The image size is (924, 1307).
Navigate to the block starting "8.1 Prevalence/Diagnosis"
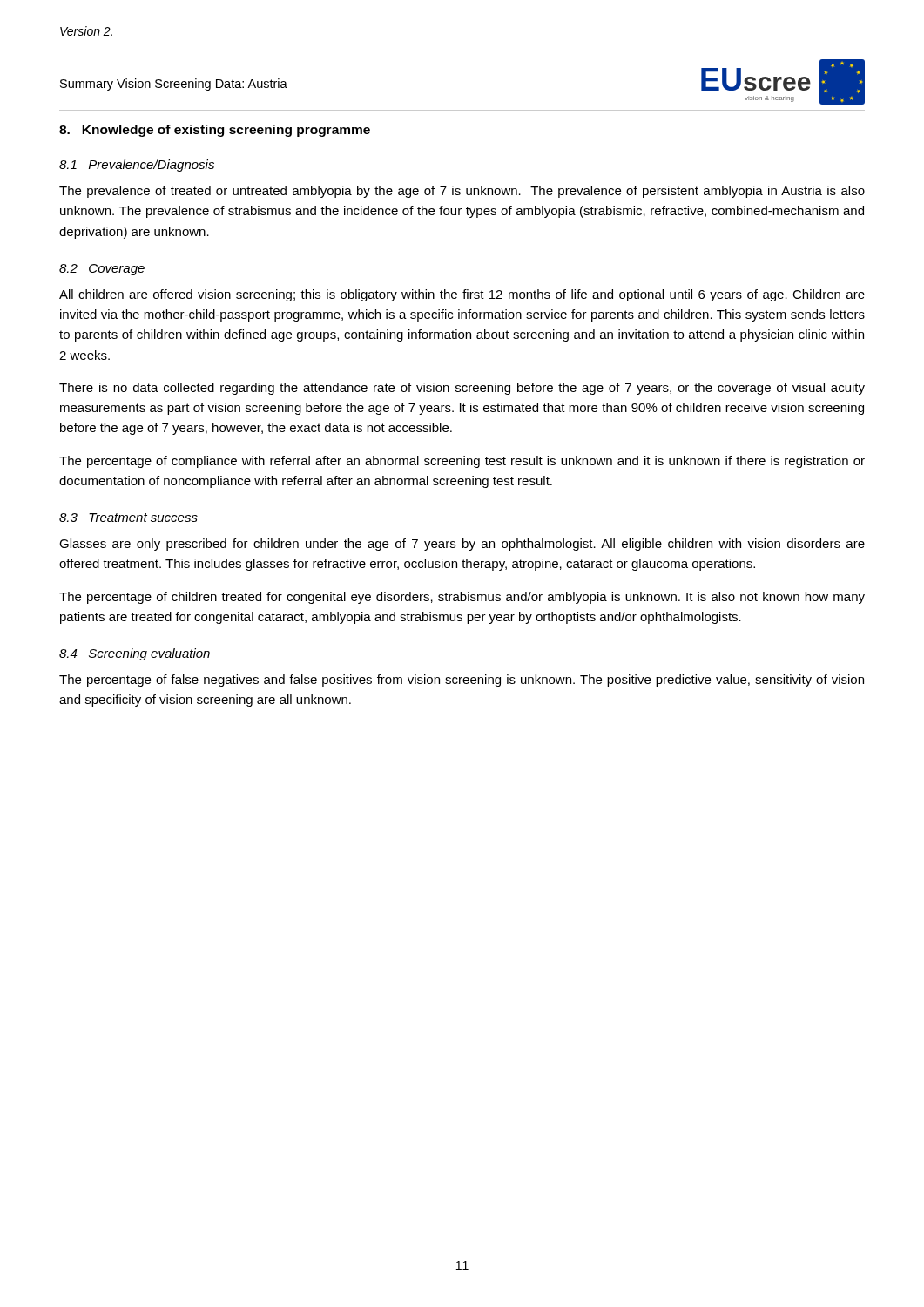tap(137, 164)
